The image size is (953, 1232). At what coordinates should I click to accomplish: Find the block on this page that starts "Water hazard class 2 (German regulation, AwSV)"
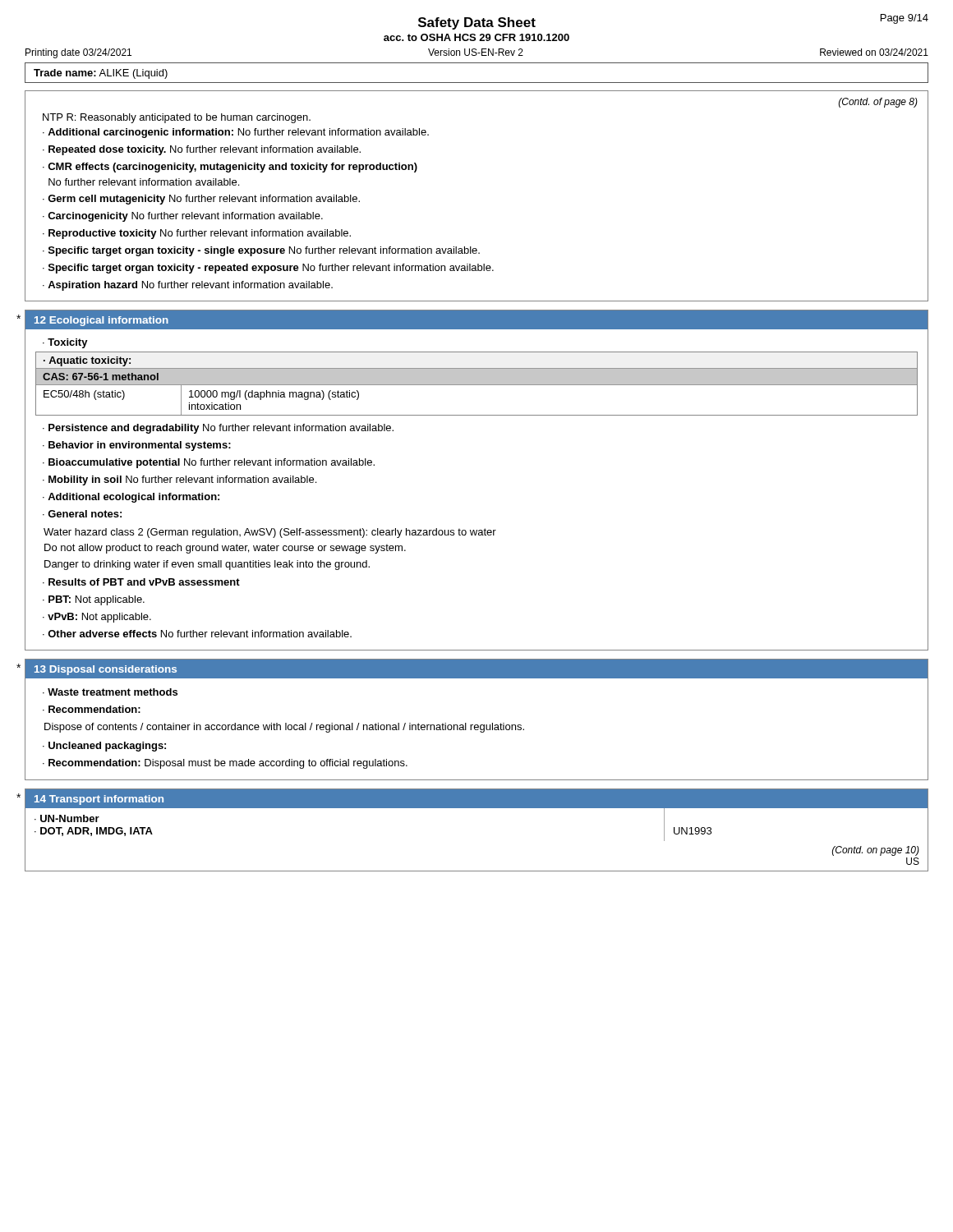pyautogui.click(x=270, y=547)
